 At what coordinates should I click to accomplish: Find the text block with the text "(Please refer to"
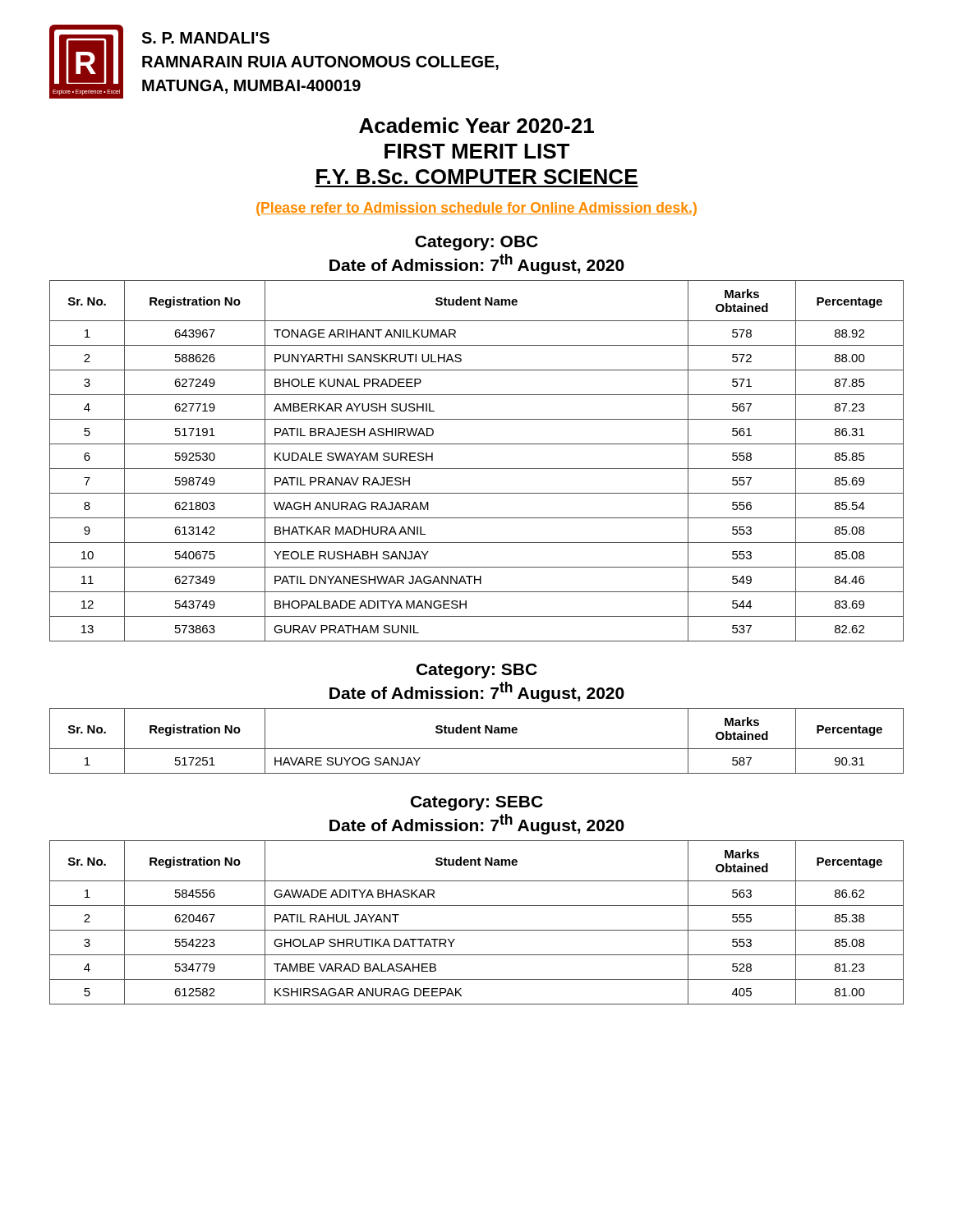[476, 208]
